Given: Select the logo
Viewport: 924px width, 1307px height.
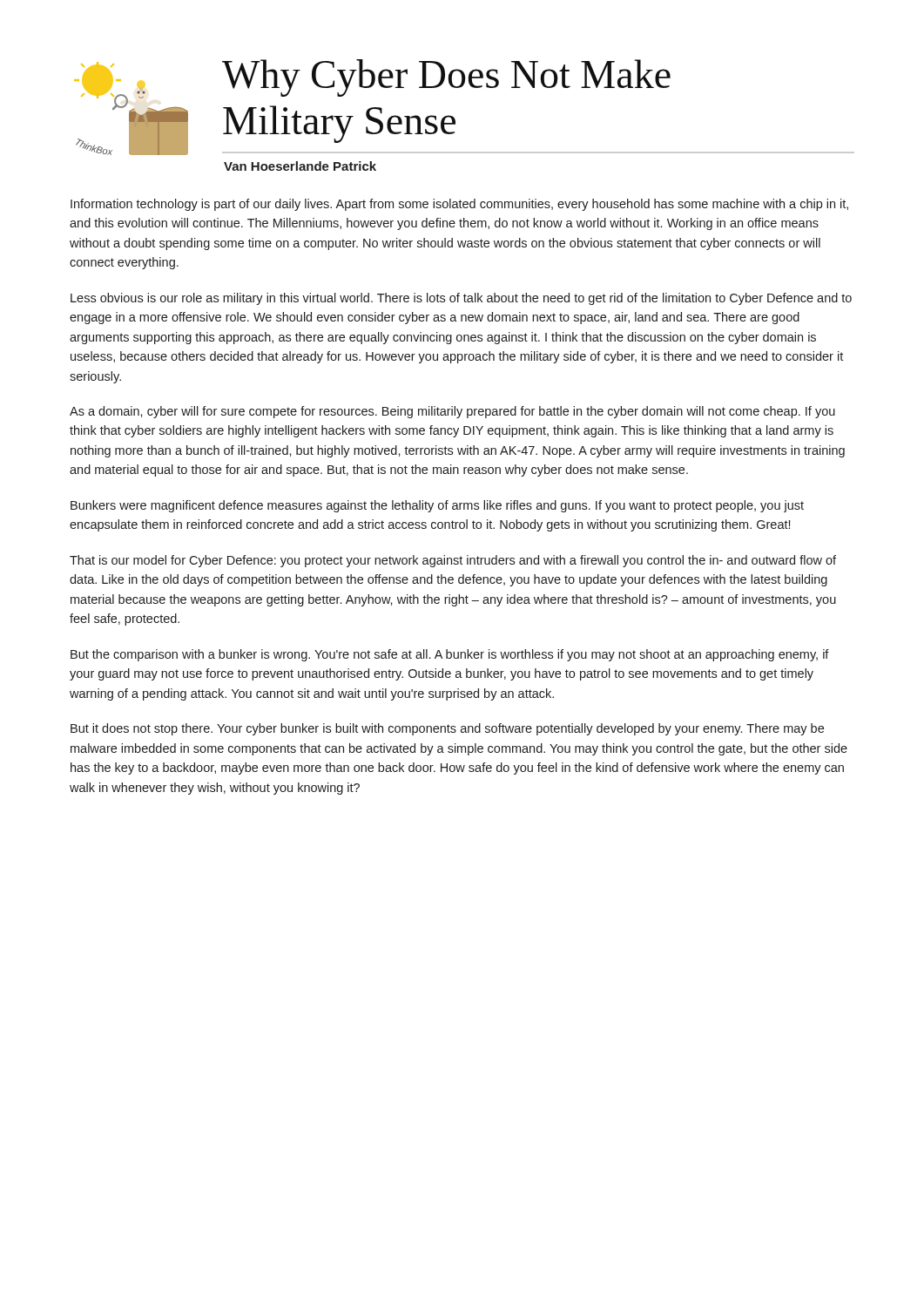Looking at the screenshot, I should pyautogui.click(x=137, y=115).
